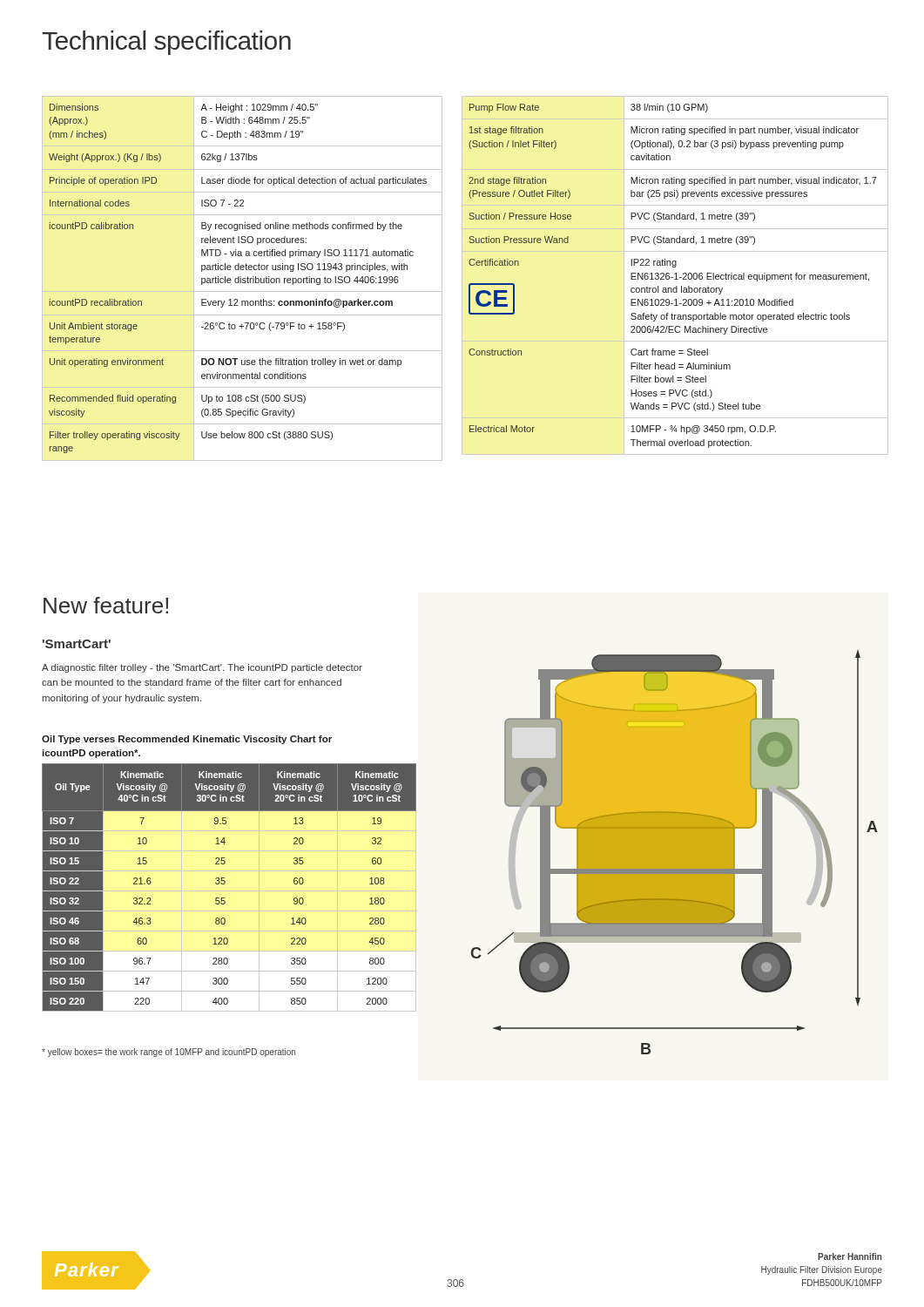Locate the table with the text "Dimensions (Approx.) (mm /"
Image resolution: width=924 pixels, height=1307 pixels.
click(242, 278)
